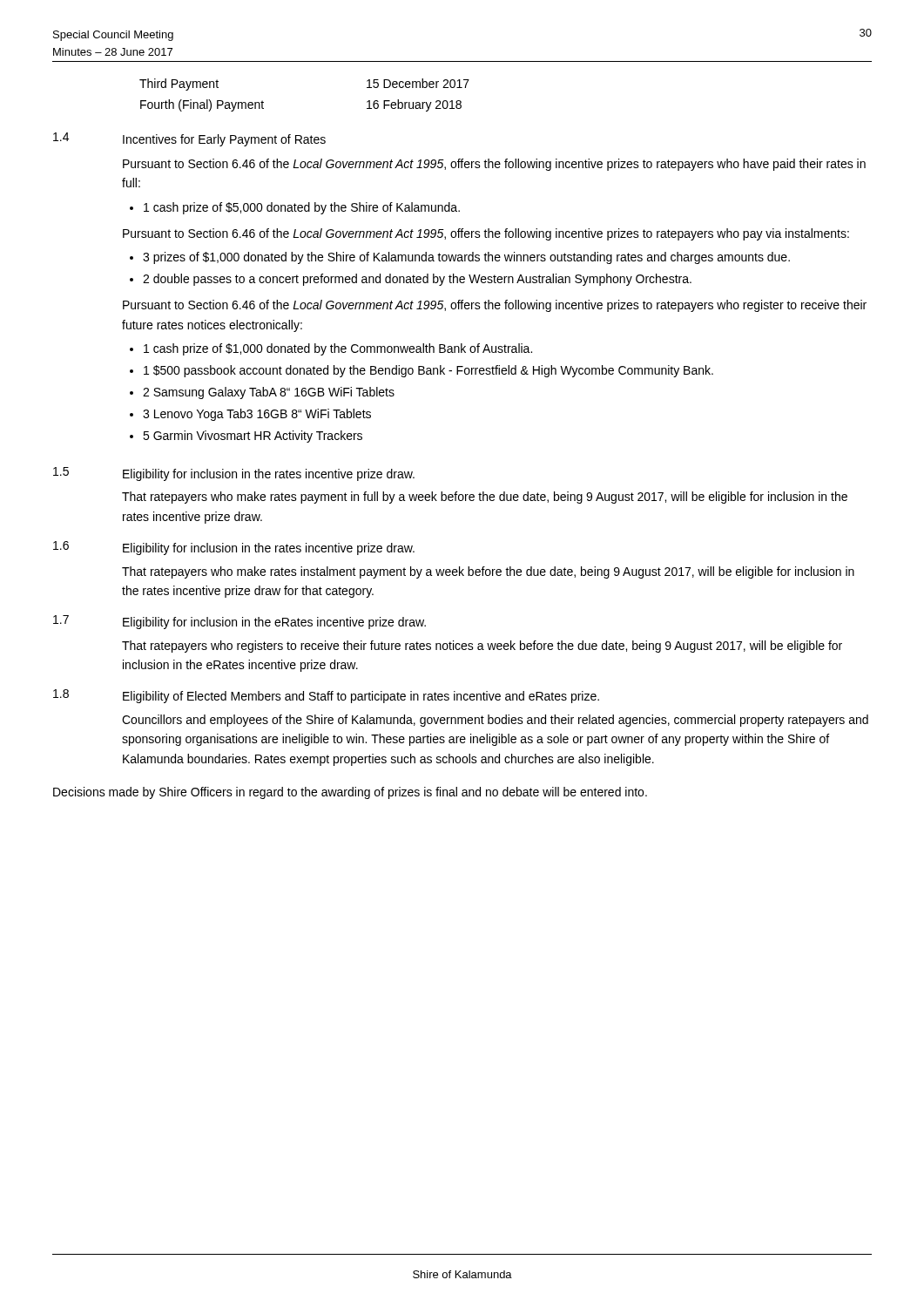Locate the passage starting "5 Garmin Vivosmart"
924x1307 pixels.
coord(253,436)
